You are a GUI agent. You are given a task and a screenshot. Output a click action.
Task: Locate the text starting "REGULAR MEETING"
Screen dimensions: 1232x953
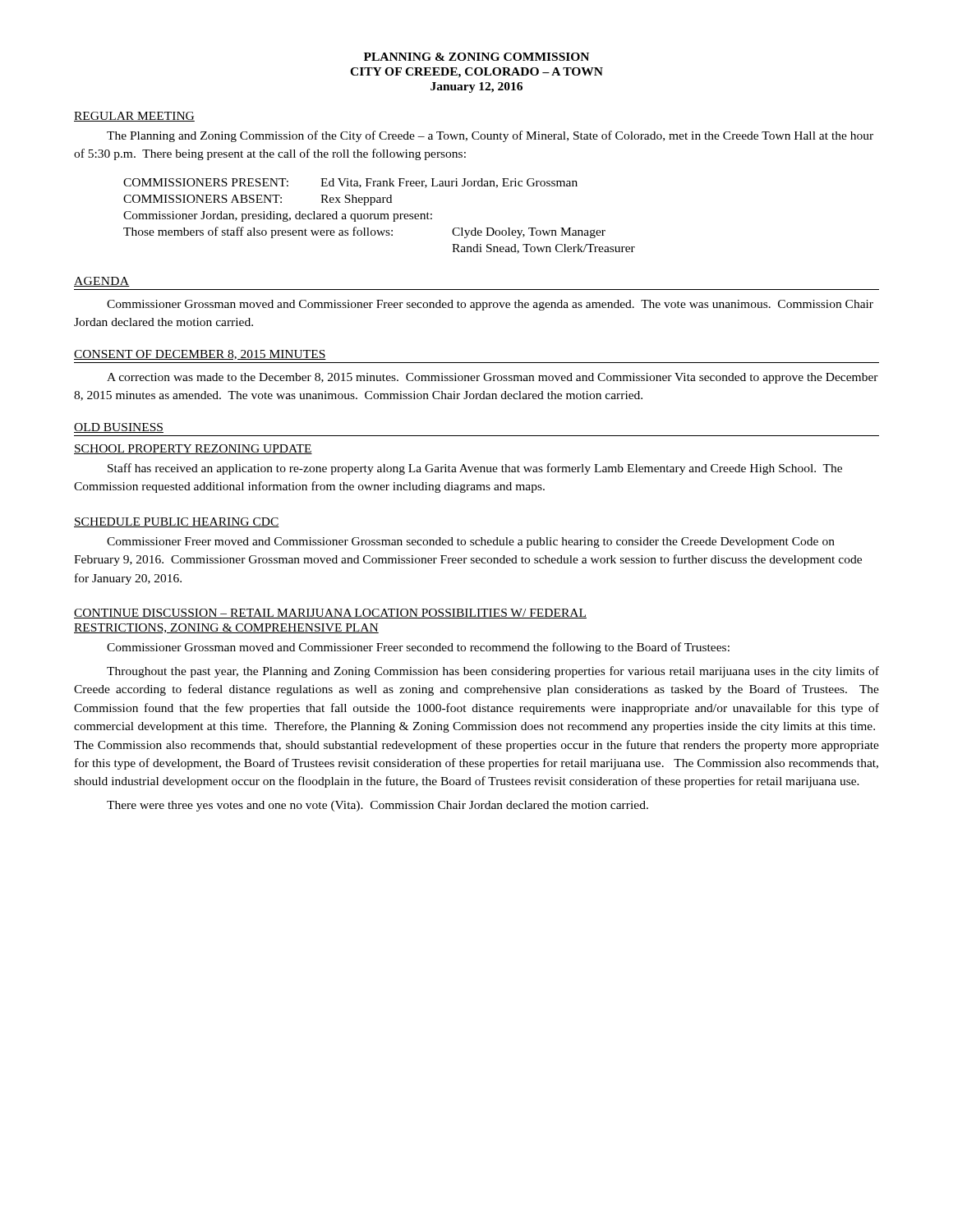point(134,115)
